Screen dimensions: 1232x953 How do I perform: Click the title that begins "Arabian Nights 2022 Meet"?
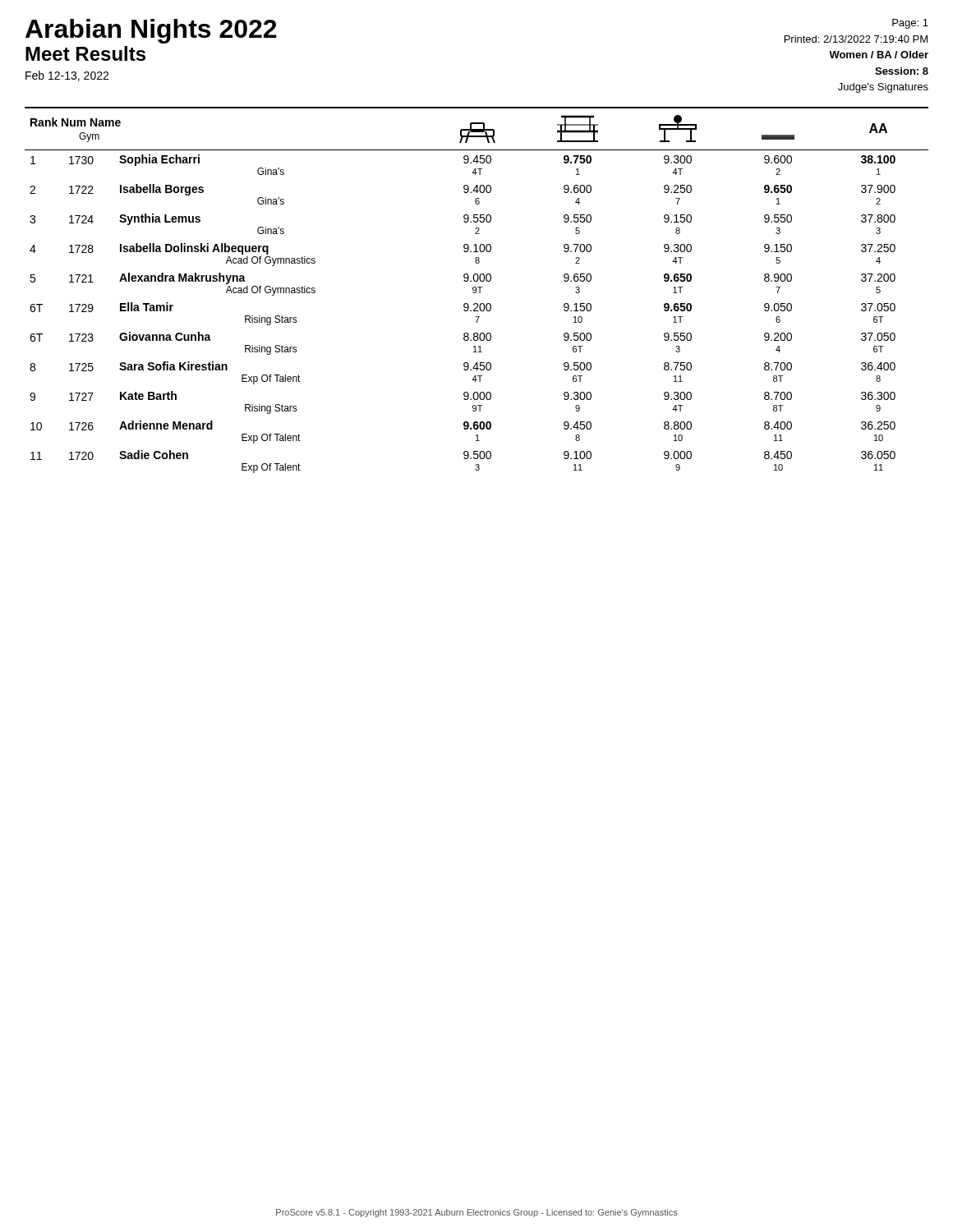point(151,48)
